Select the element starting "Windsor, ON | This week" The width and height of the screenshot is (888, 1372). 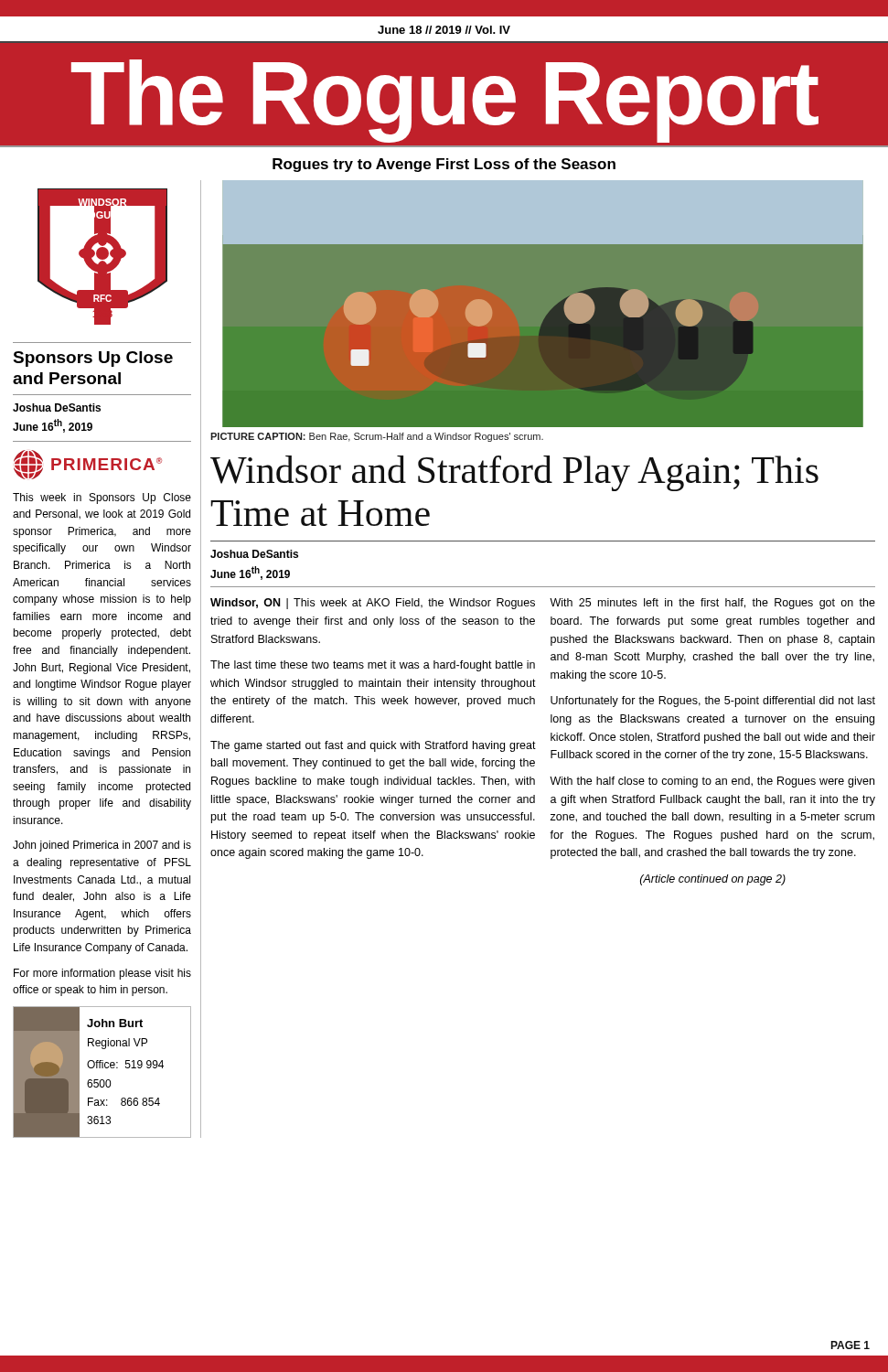point(373,604)
